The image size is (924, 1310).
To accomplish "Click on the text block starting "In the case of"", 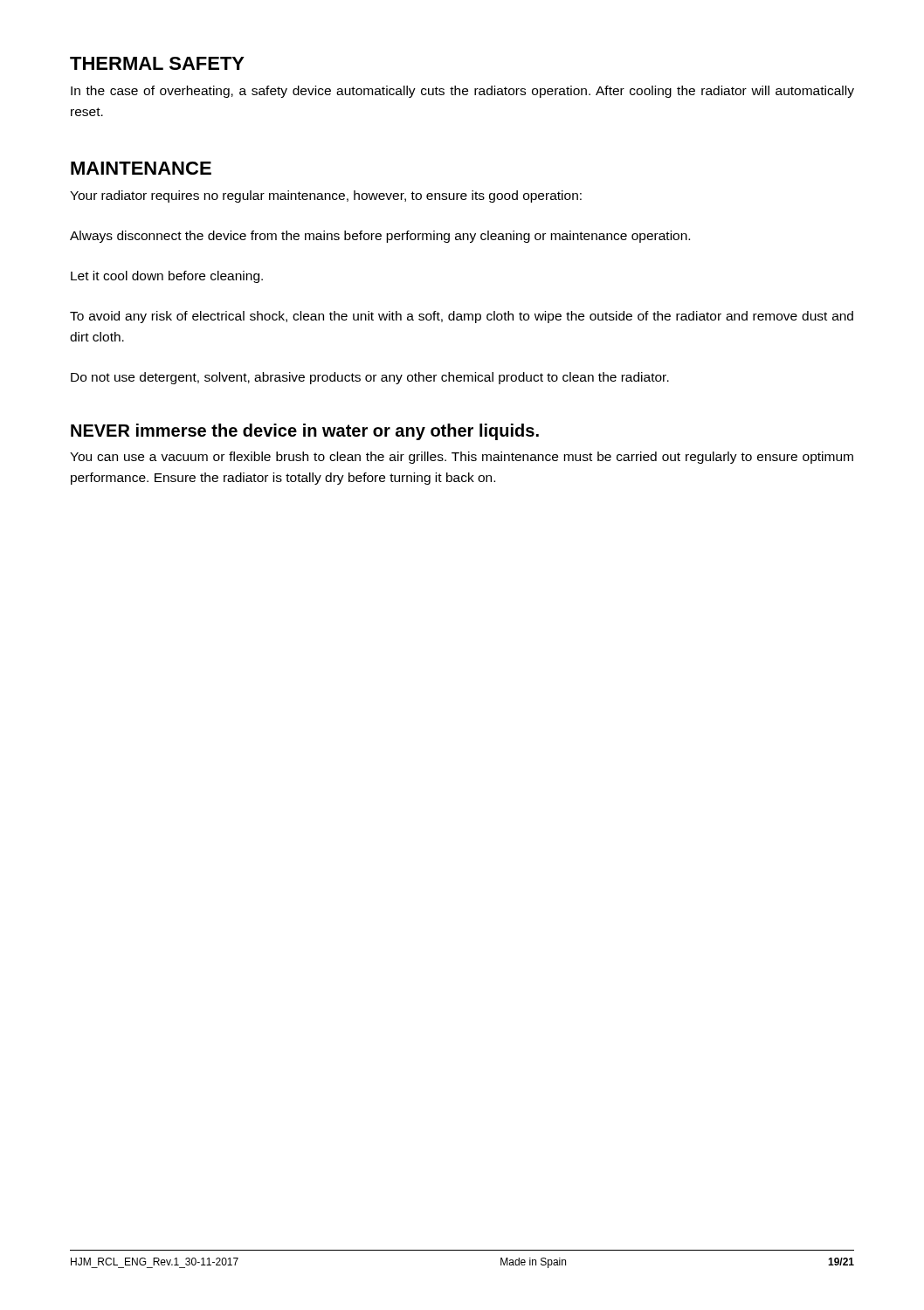I will click(x=462, y=101).
